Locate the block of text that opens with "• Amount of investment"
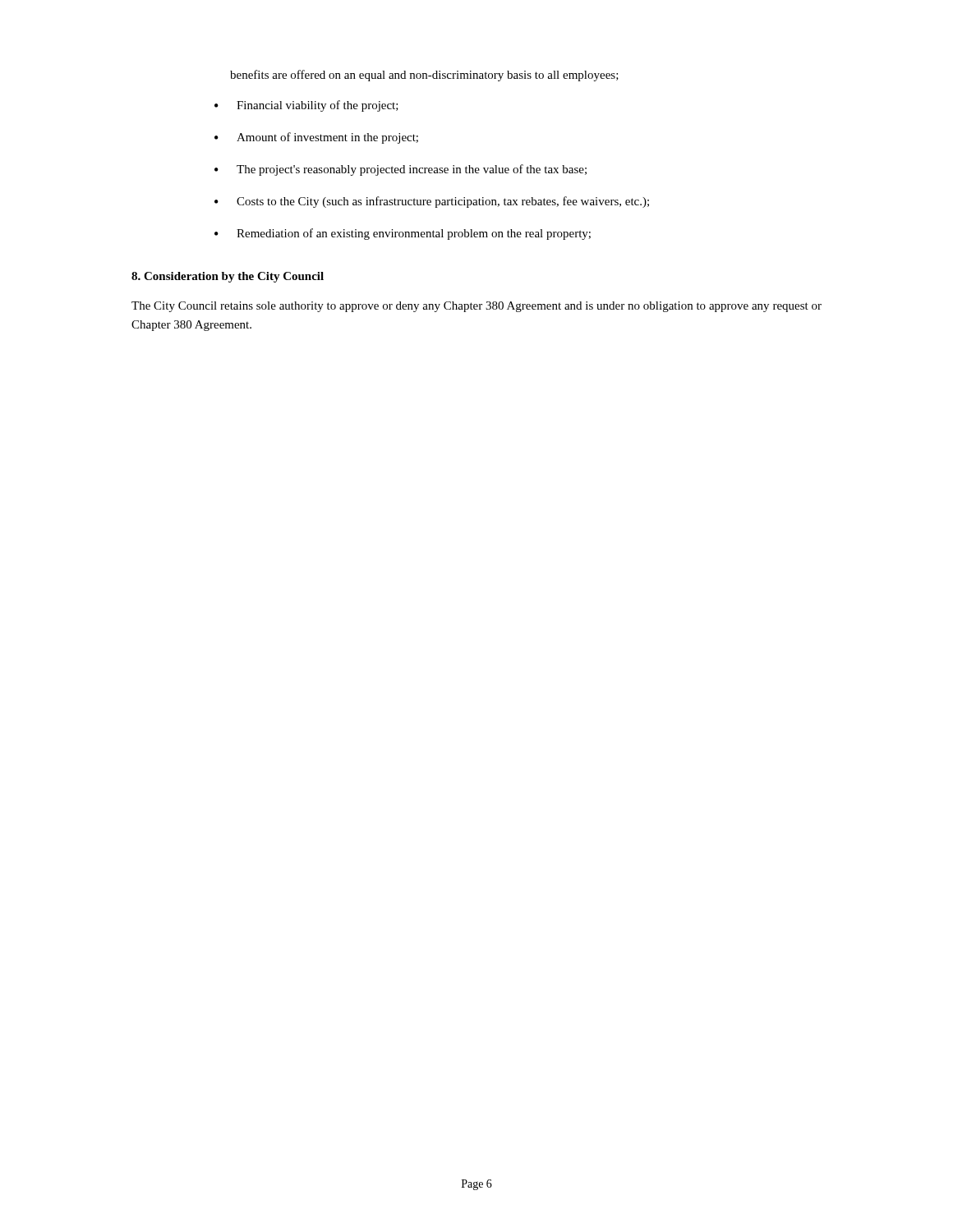This screenshot has width=953, height=1232. click(x=316, y=138)
